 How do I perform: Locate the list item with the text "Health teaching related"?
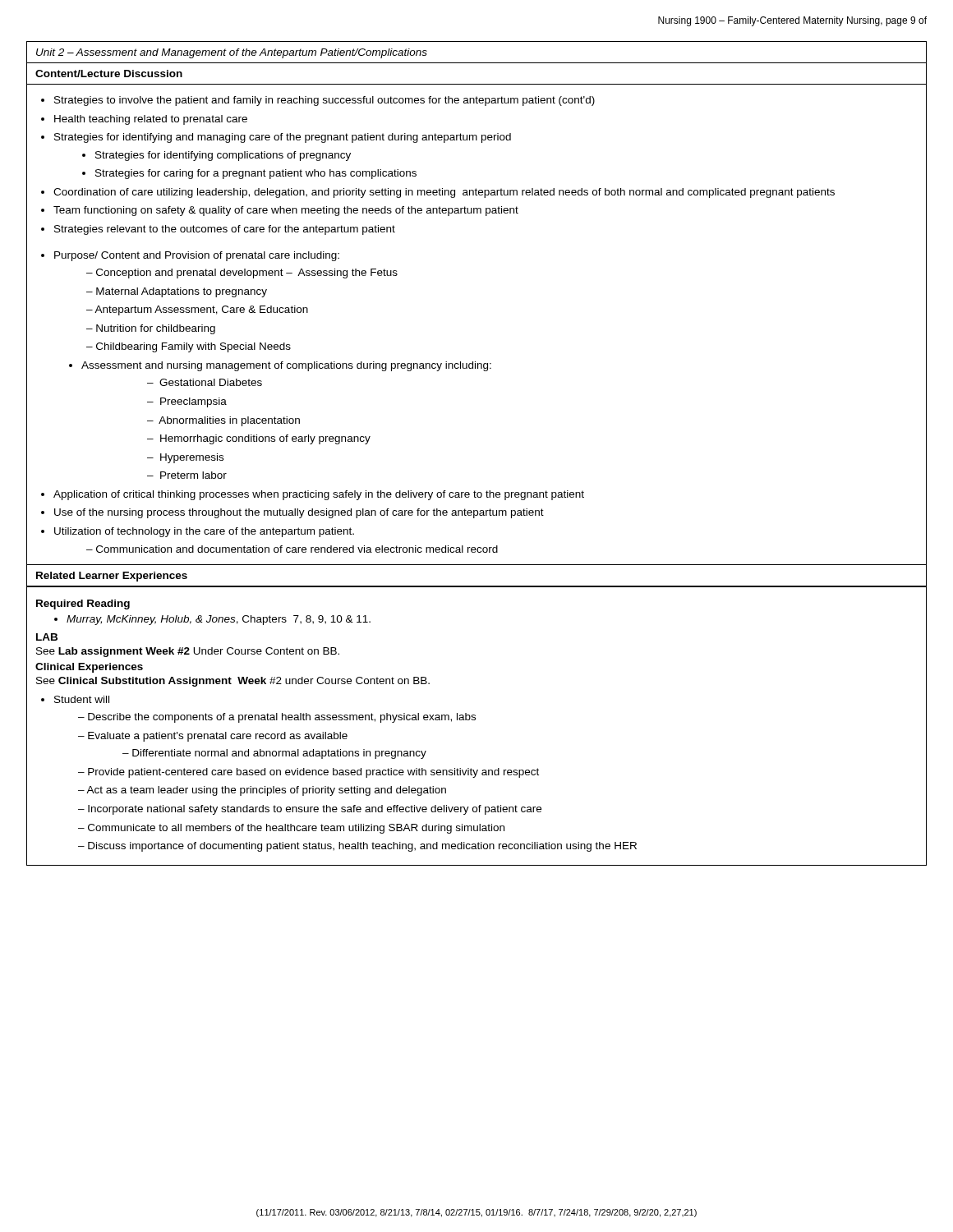[x=150, y=118]
